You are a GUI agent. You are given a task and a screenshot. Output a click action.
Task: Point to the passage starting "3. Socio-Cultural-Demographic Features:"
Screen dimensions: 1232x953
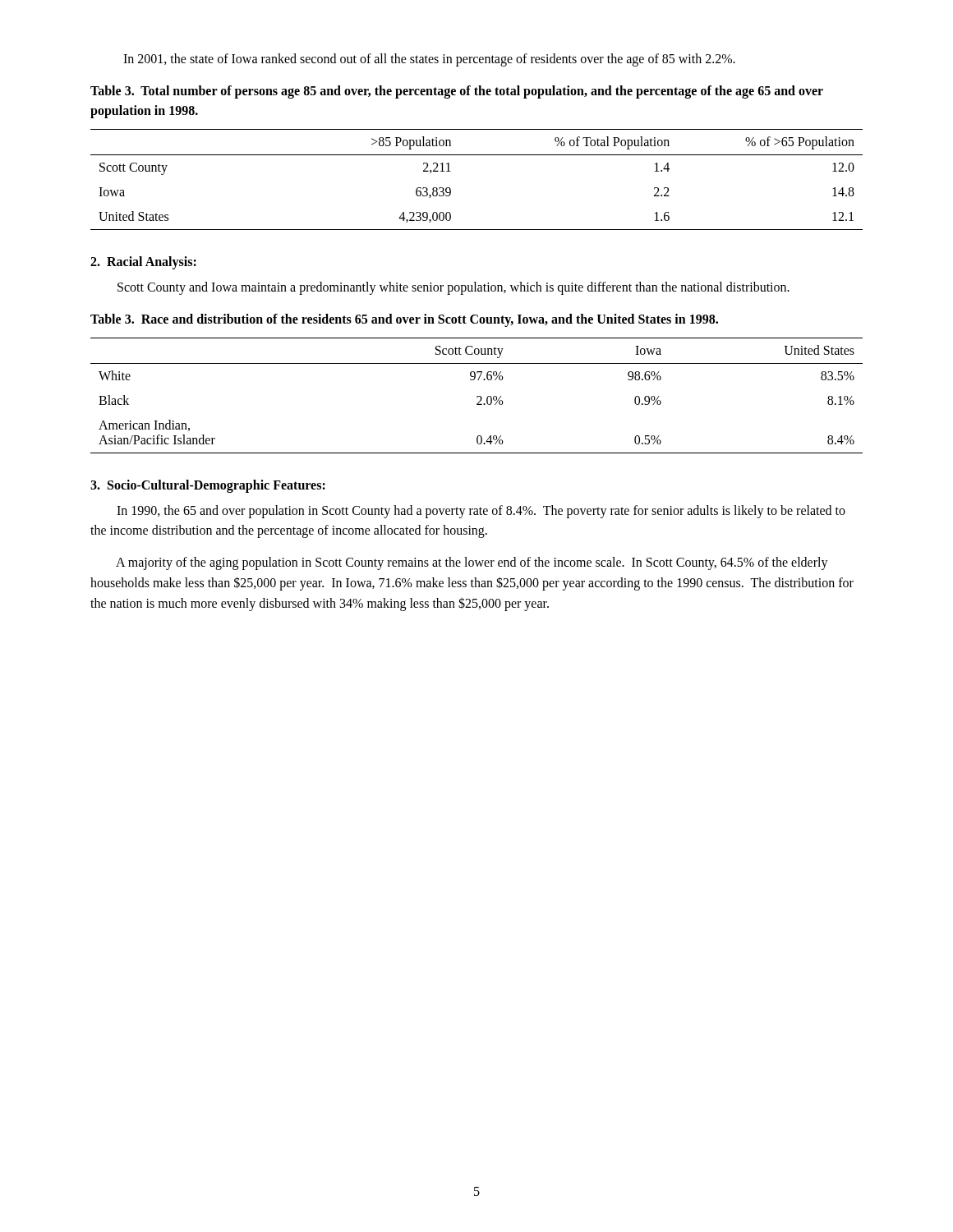[208, 485]
